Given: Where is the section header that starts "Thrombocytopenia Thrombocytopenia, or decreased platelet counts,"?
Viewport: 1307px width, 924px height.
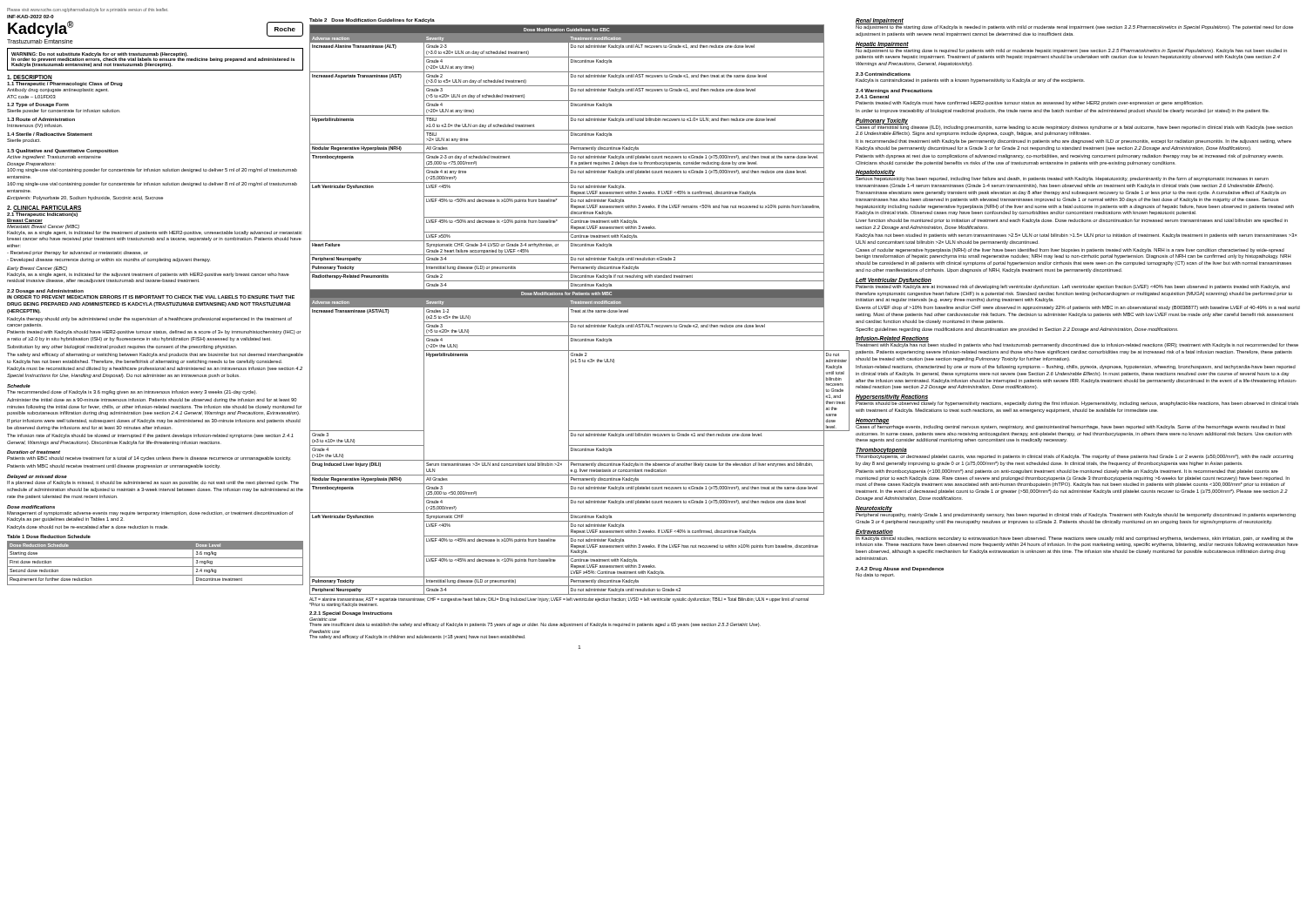Looking at the screenshot, I should (1078, 475).
